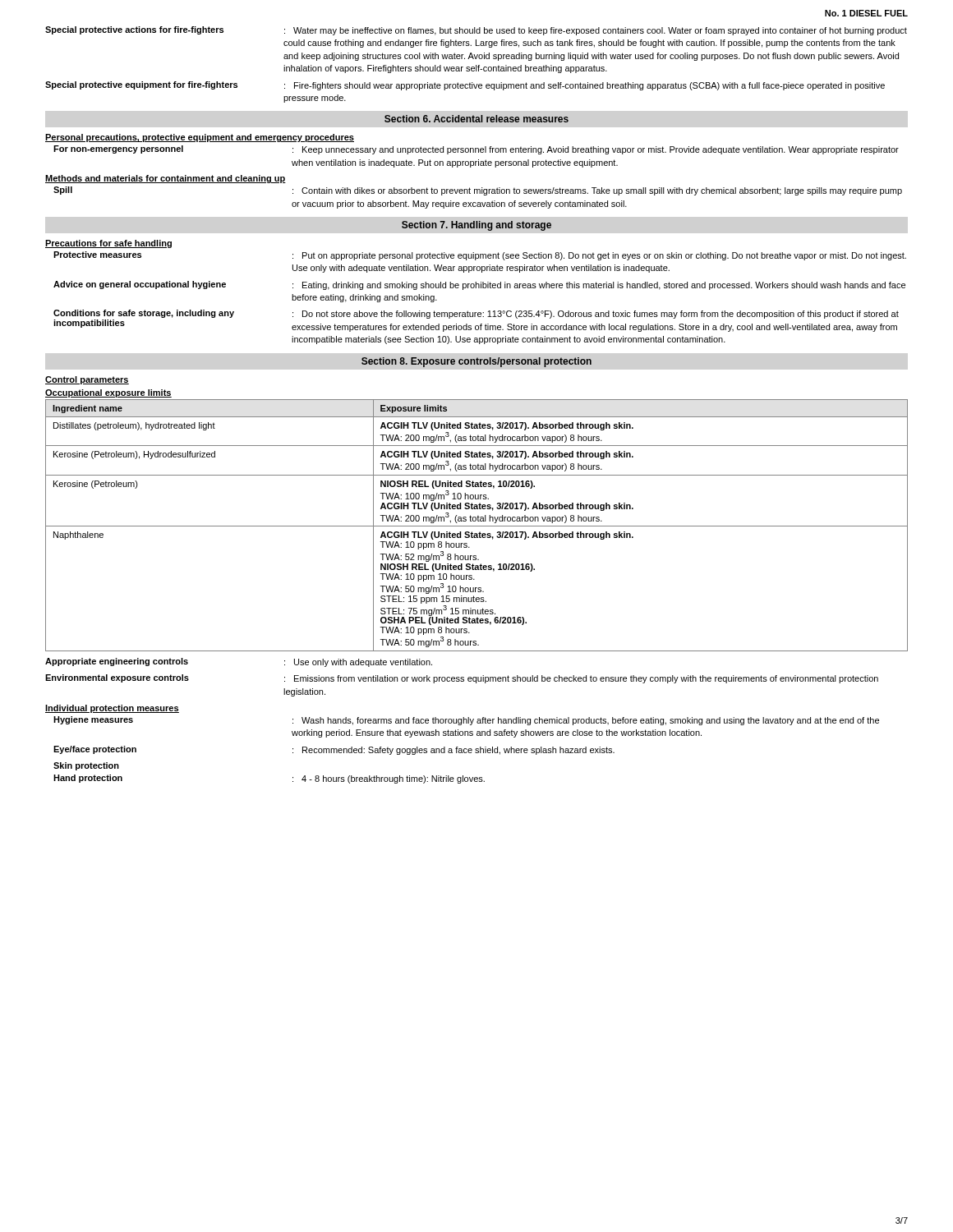Click on the region starting "Hand protection : 4 - 8 hours"
Image resolution: width=953 pixels, height=1232 pixels.
pos(476,779)
